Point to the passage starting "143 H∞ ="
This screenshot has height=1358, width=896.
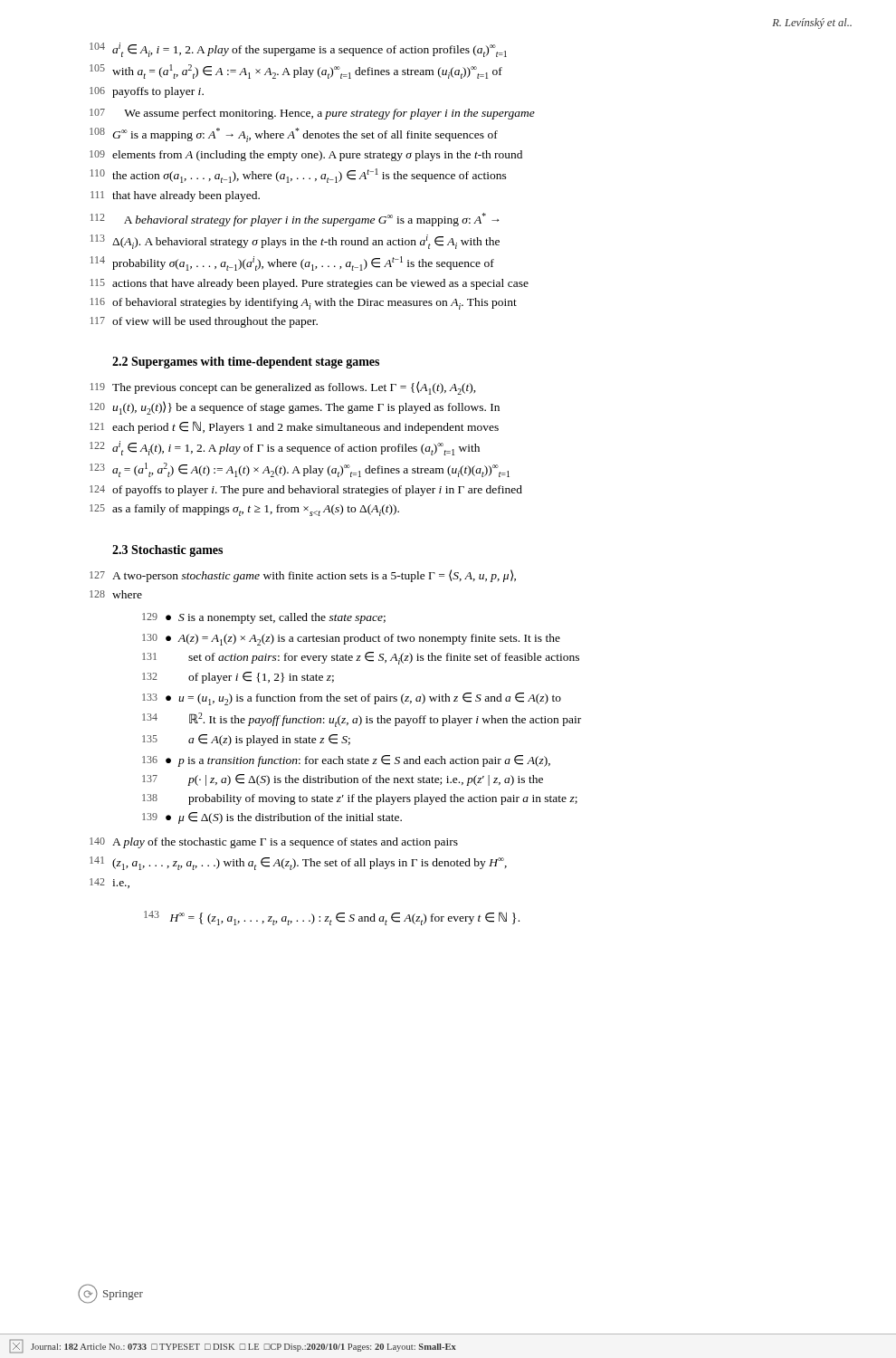click(327, 916)
